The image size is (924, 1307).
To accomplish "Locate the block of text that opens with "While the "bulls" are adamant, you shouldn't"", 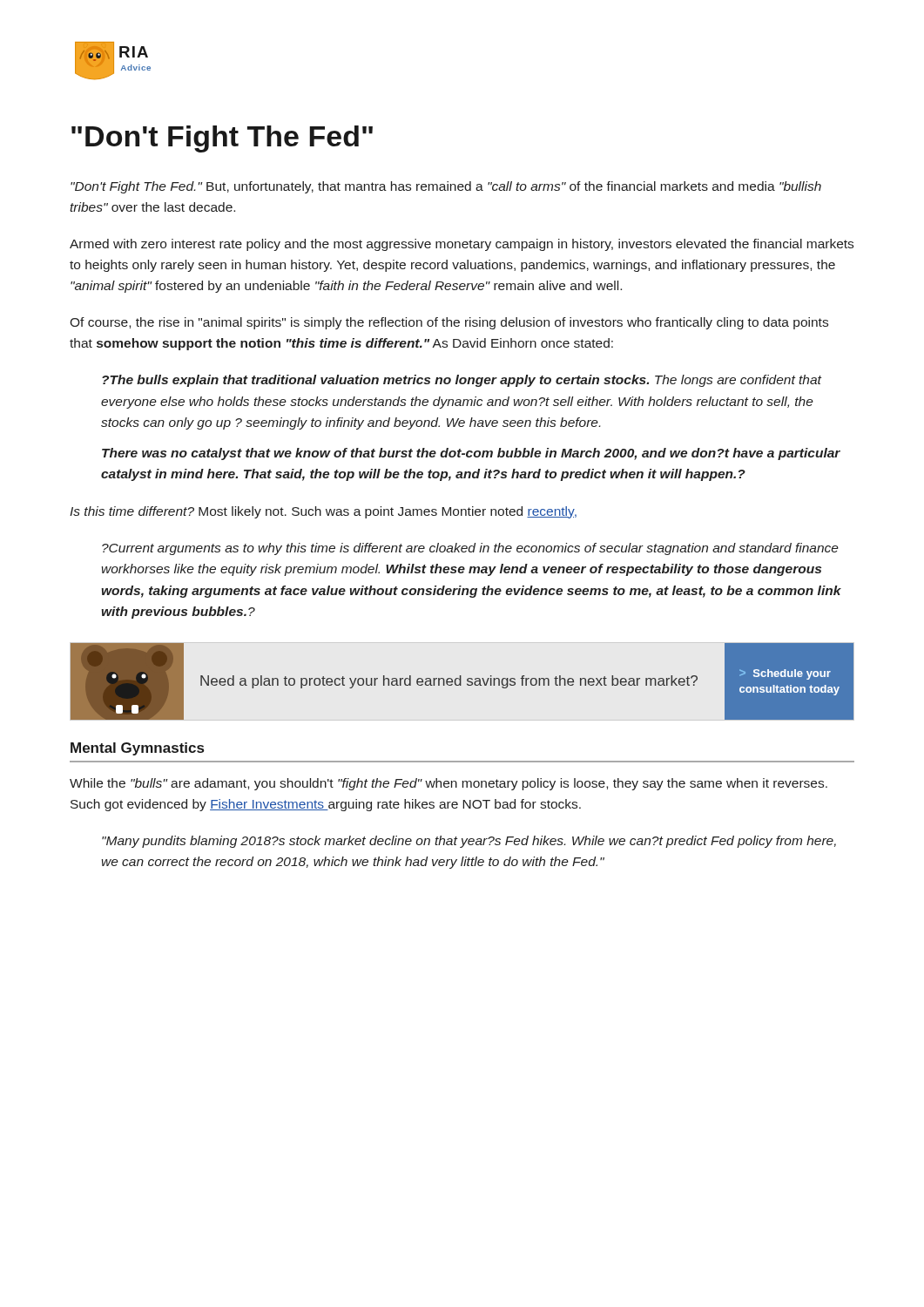I will pyautogui.click(x=449, y=793).
